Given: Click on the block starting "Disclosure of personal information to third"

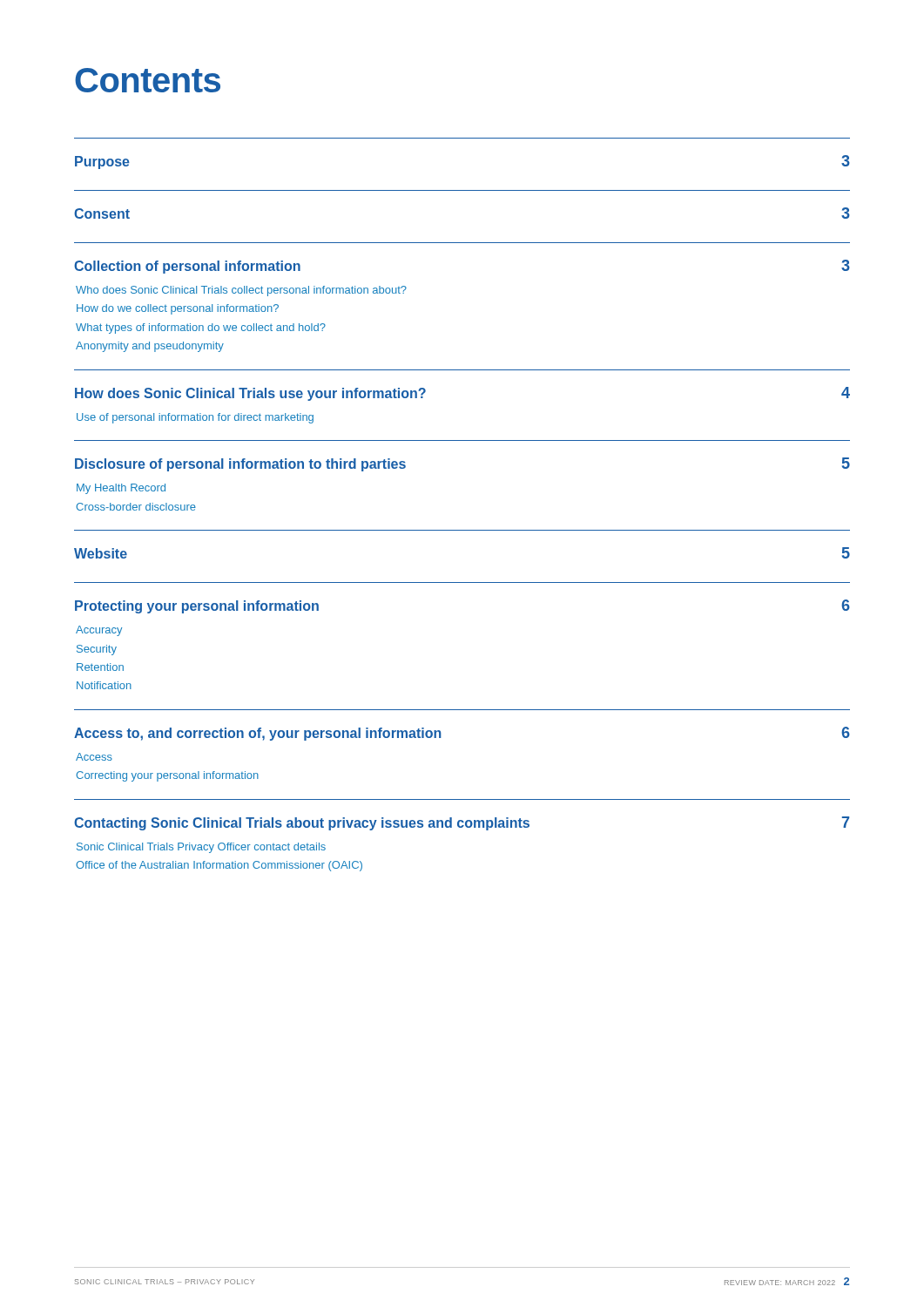Looking at the screenshot, I should click(243, 464).
